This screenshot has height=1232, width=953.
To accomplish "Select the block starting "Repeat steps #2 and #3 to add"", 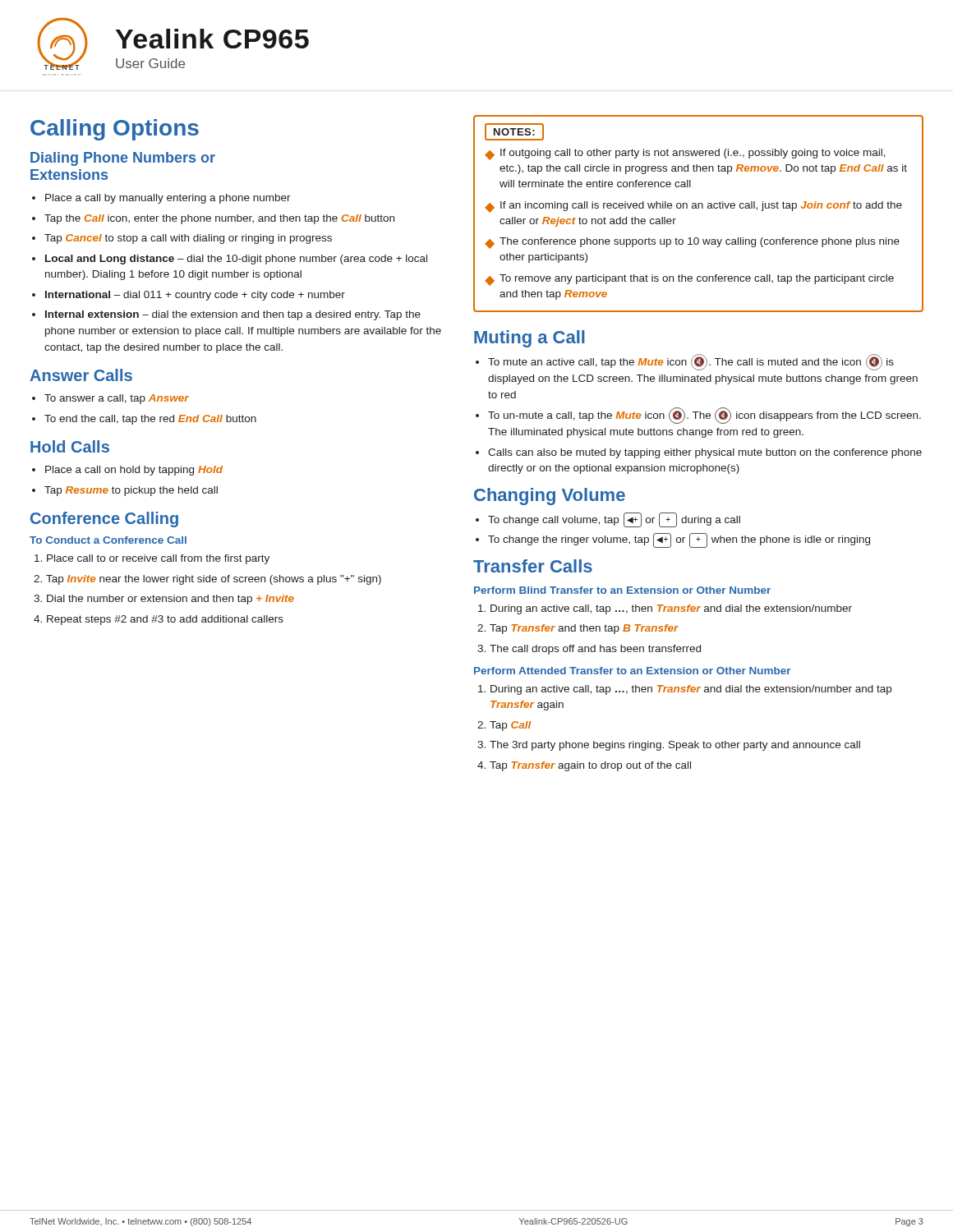I will pos(165,619).
